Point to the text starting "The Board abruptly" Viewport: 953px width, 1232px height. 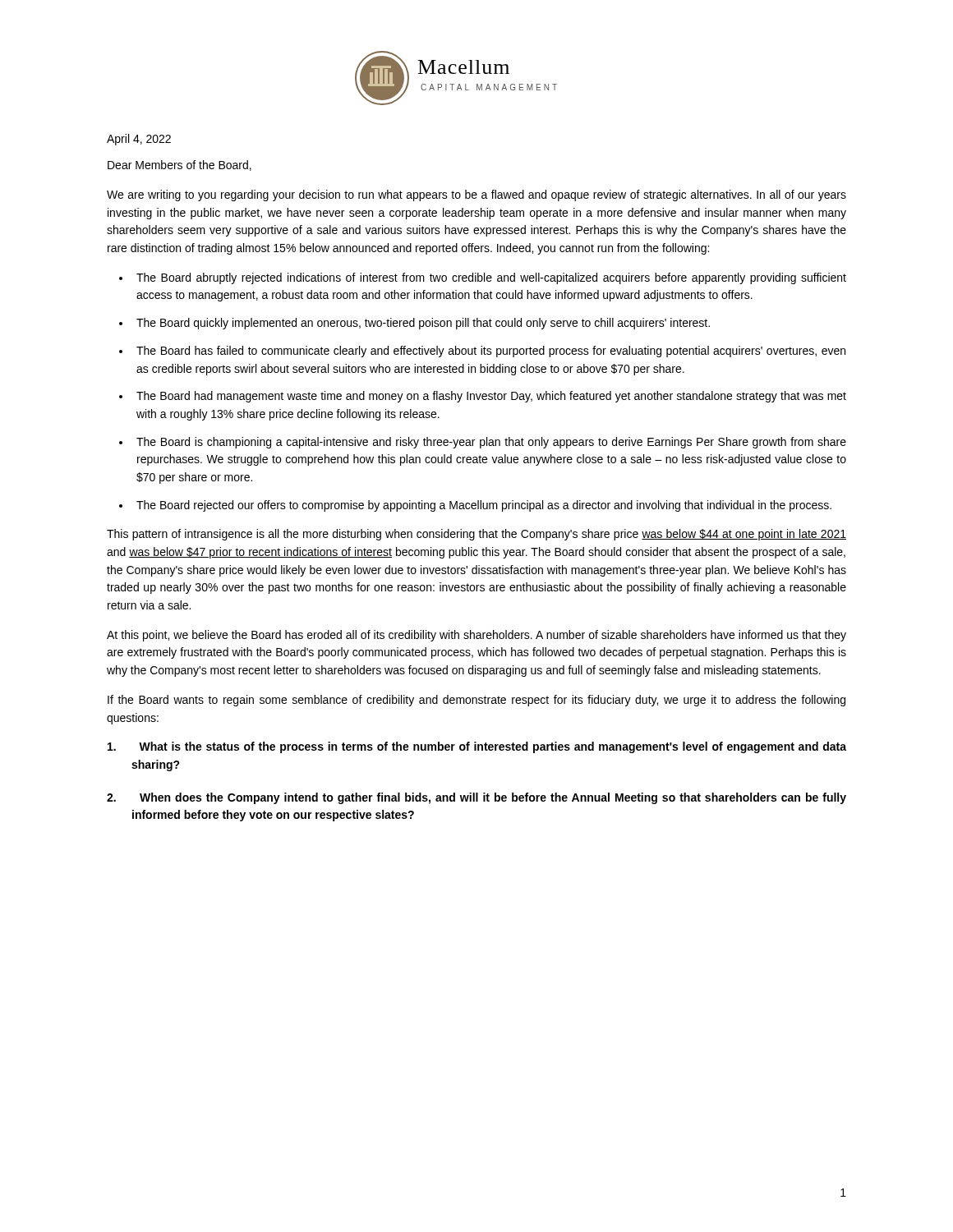point(489,287)
